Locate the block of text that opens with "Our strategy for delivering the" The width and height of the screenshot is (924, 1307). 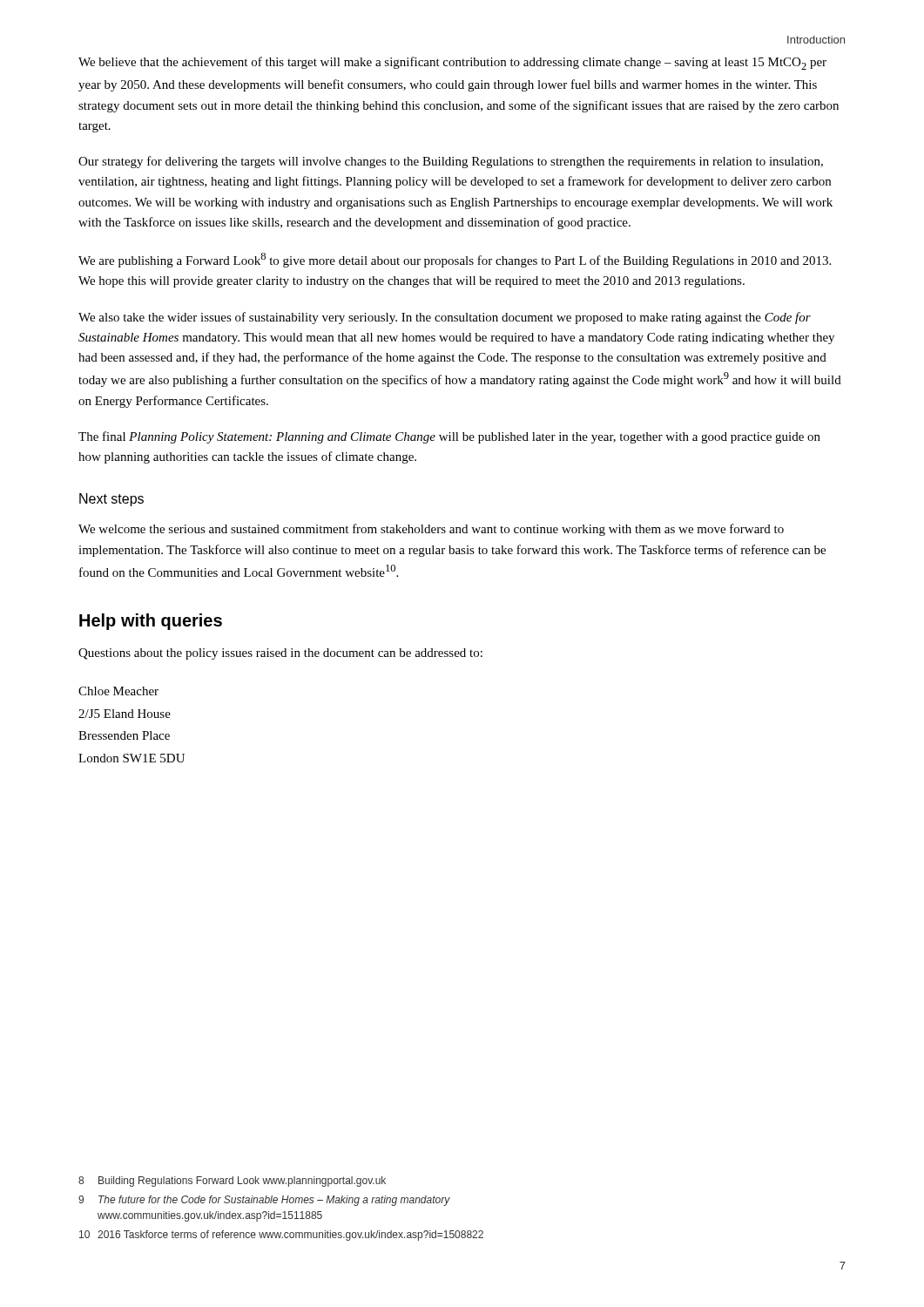[462, 192]
